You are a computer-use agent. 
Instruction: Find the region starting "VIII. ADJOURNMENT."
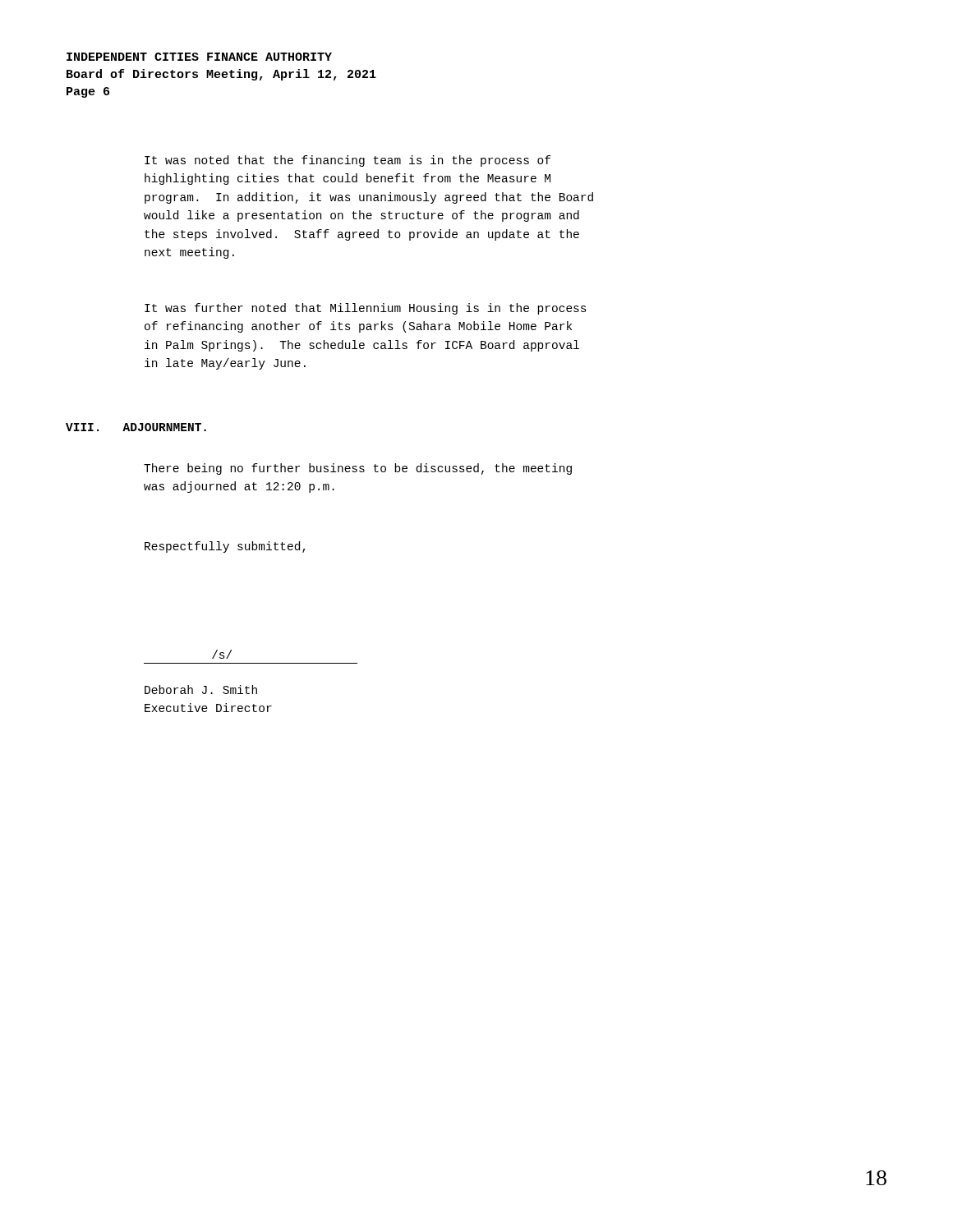tap(137, 428)
